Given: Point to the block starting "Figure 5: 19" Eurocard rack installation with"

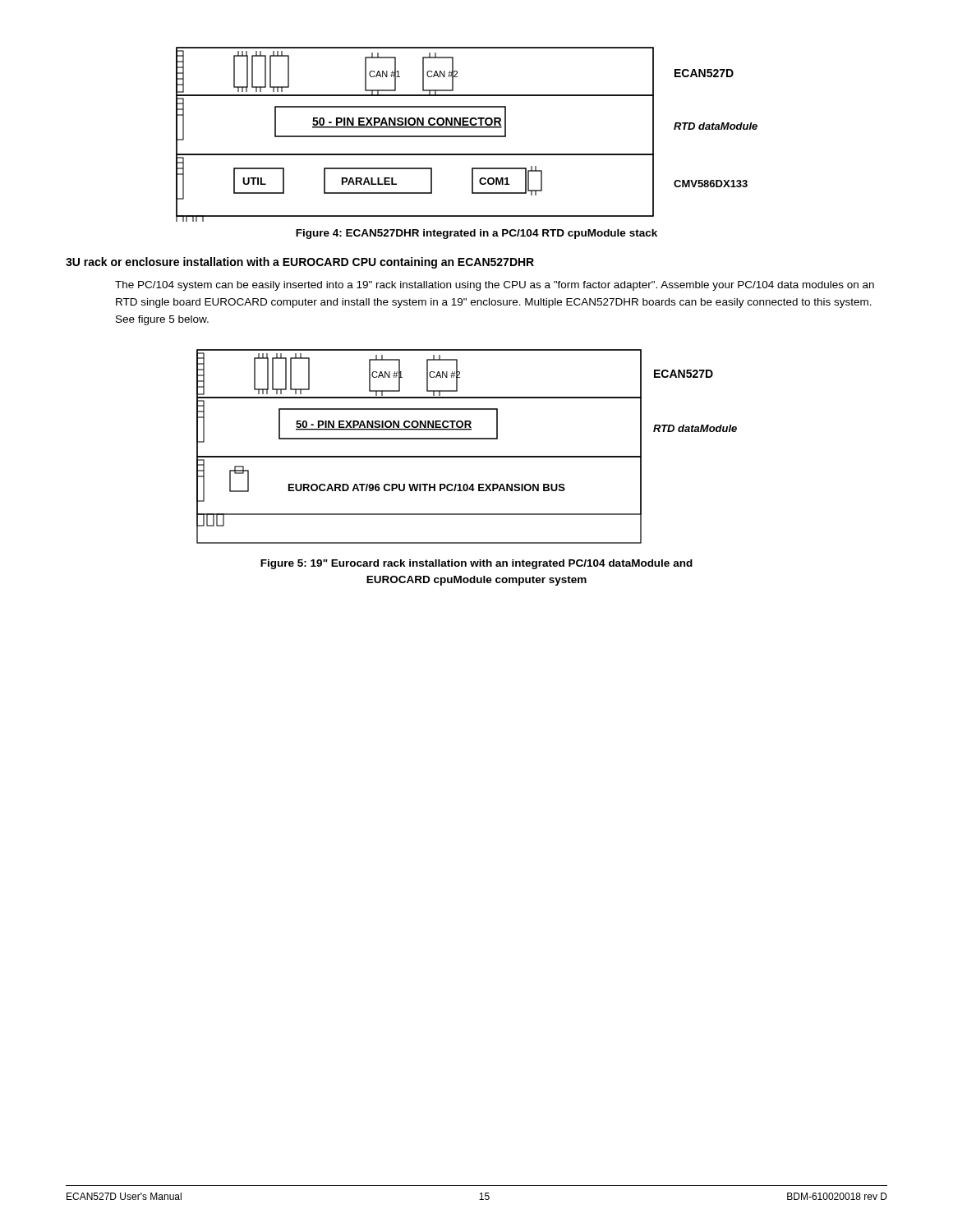Looking at the screenshot, I should pyautogui.click(x=476, y=571).
